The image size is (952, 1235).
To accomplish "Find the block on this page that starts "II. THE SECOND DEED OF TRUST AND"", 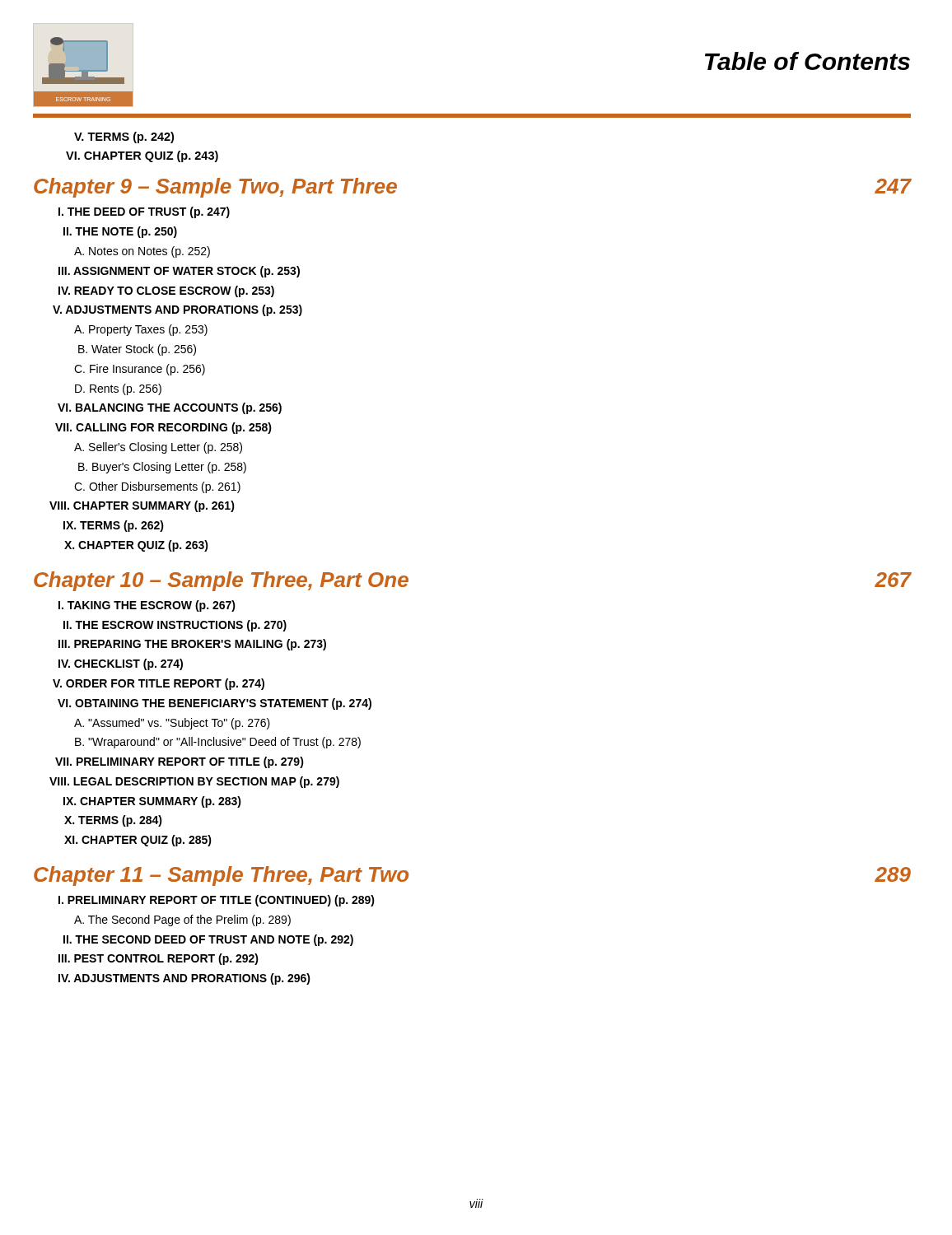I will pos(208,939).
